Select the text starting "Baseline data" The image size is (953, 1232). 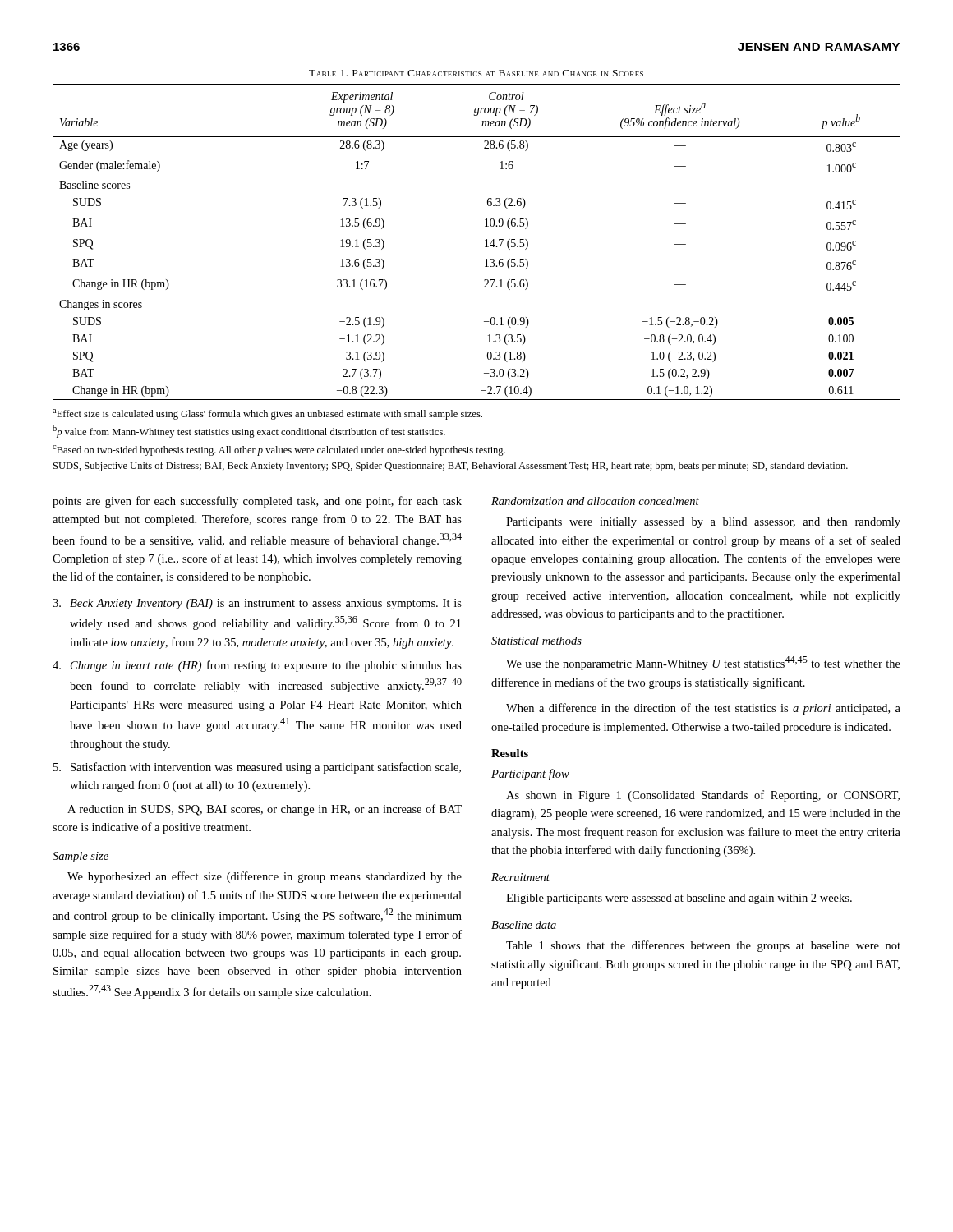[524, 925]
